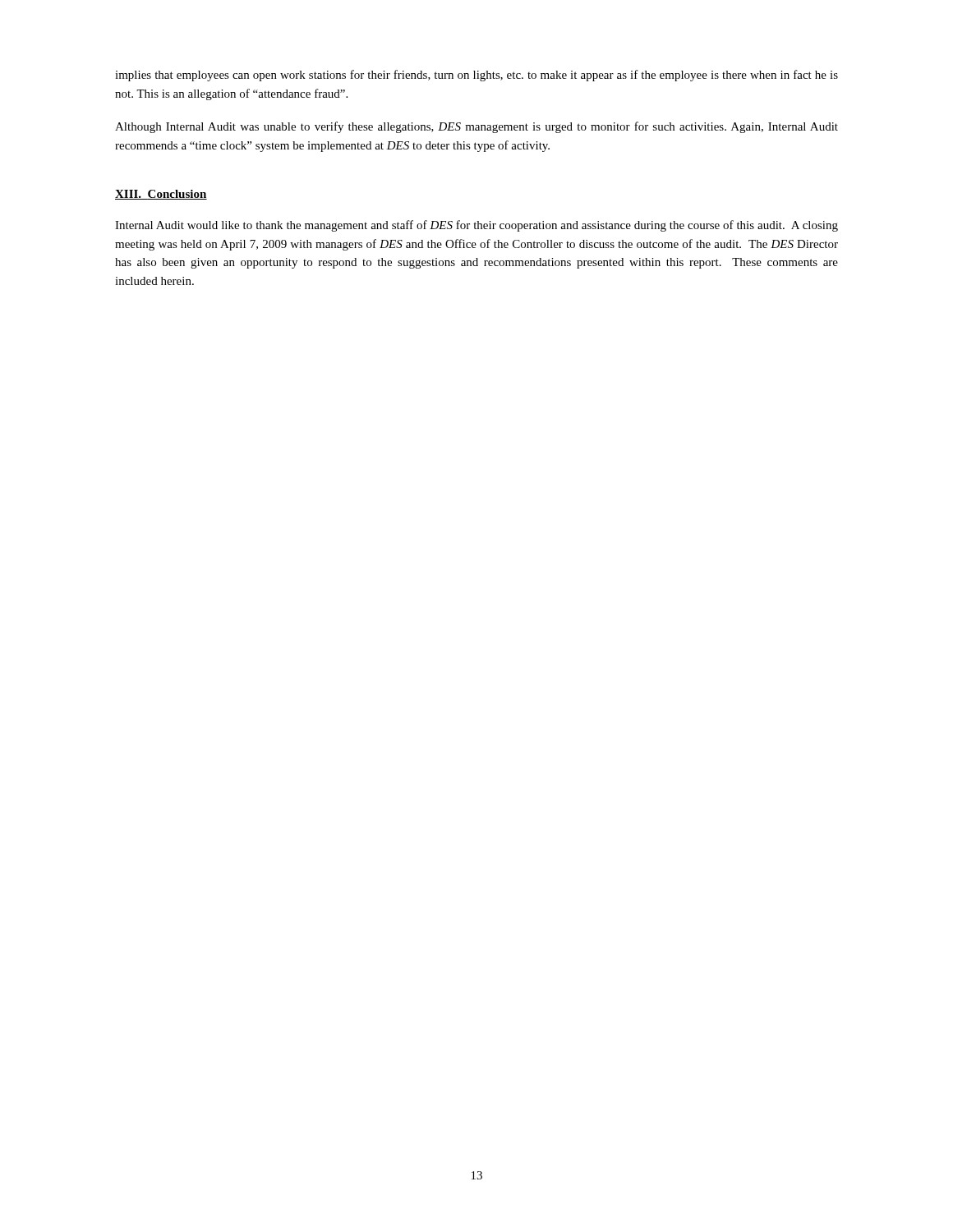Locate the text block starting "Although Internal Audit was unable"
The width and height of the screenshot is (953, 1232).
tap(476, 136)
